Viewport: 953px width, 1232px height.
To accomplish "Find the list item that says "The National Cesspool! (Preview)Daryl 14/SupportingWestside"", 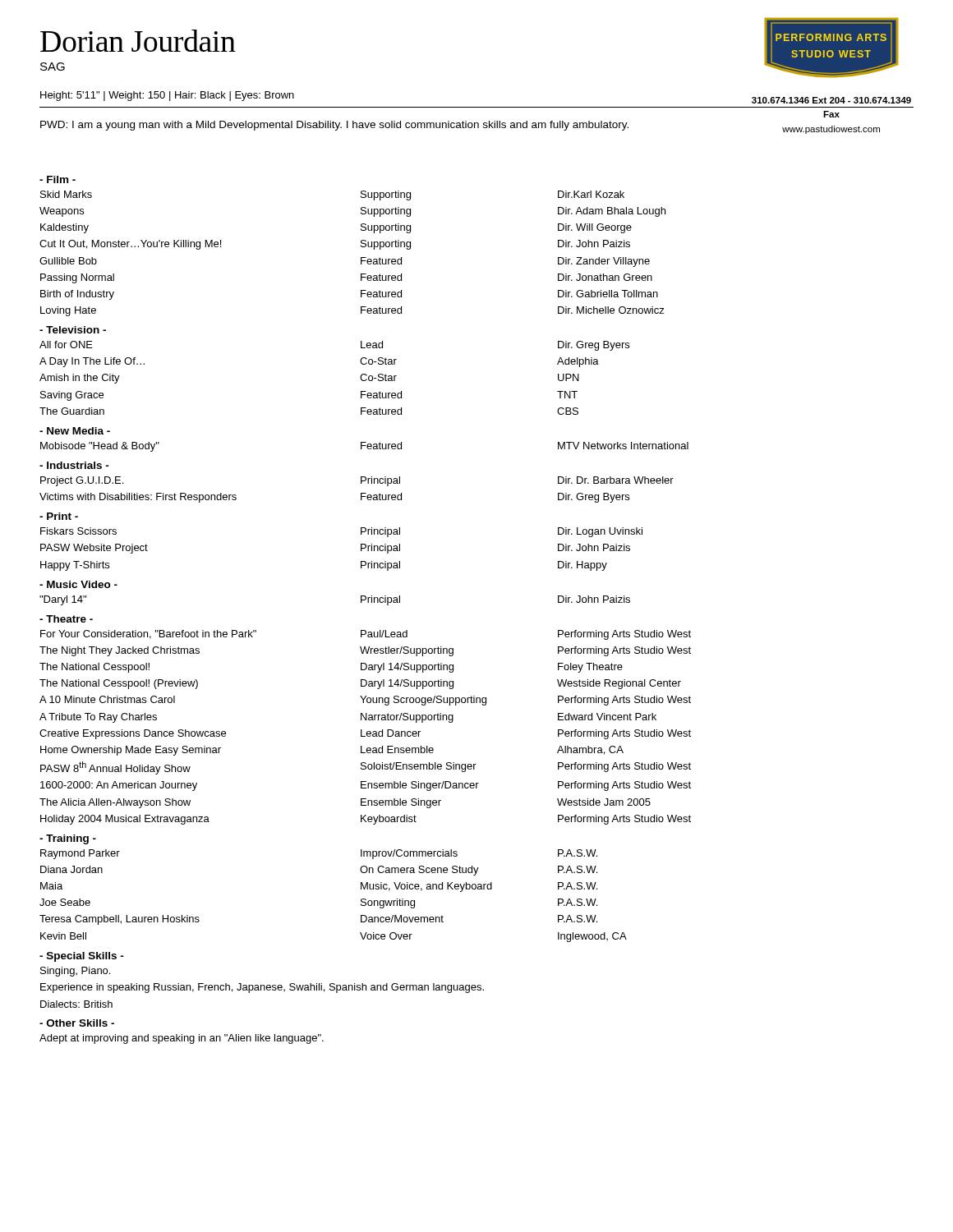I will 476,684.
